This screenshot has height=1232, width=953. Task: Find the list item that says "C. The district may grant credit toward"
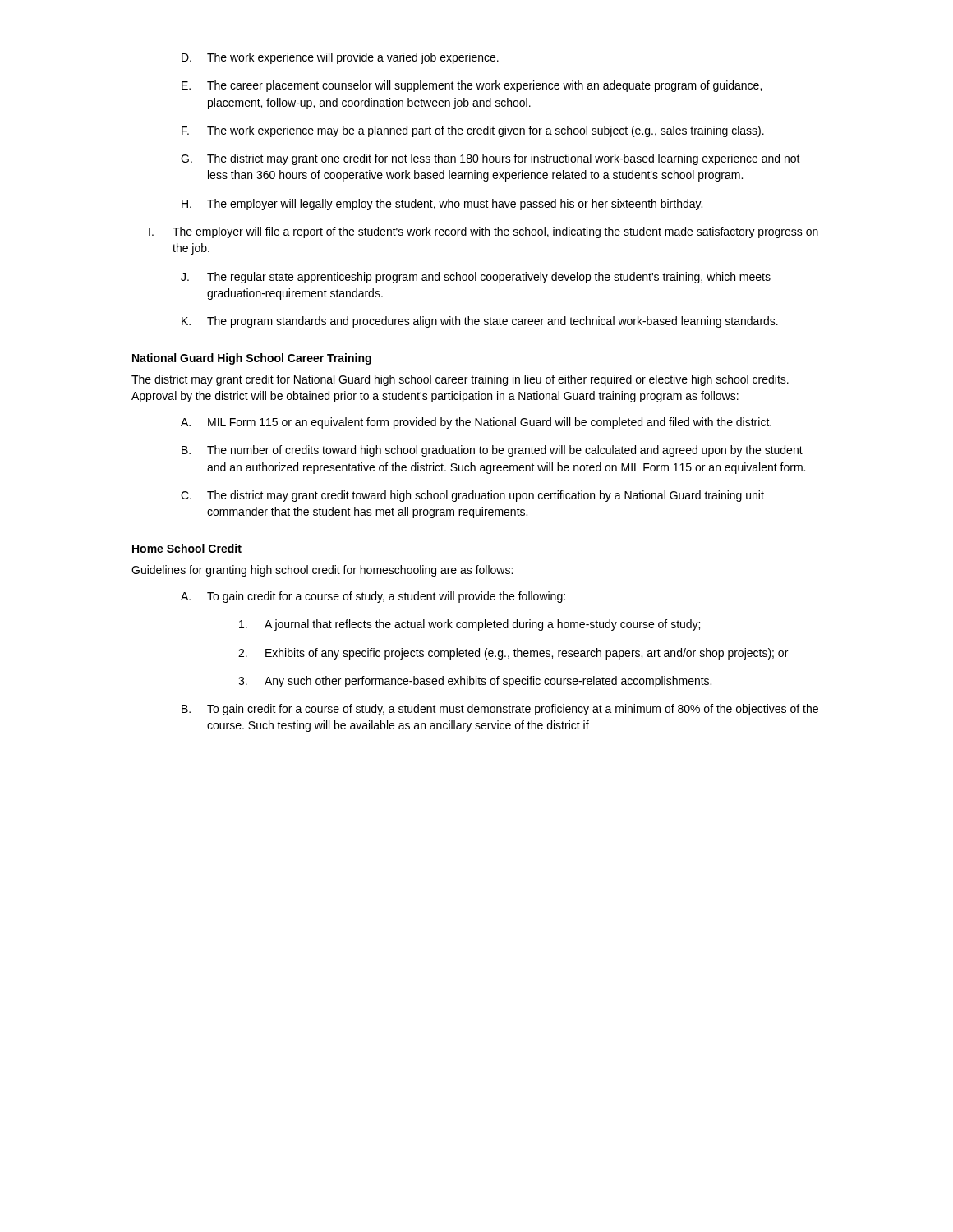click(x=501, y=504)
